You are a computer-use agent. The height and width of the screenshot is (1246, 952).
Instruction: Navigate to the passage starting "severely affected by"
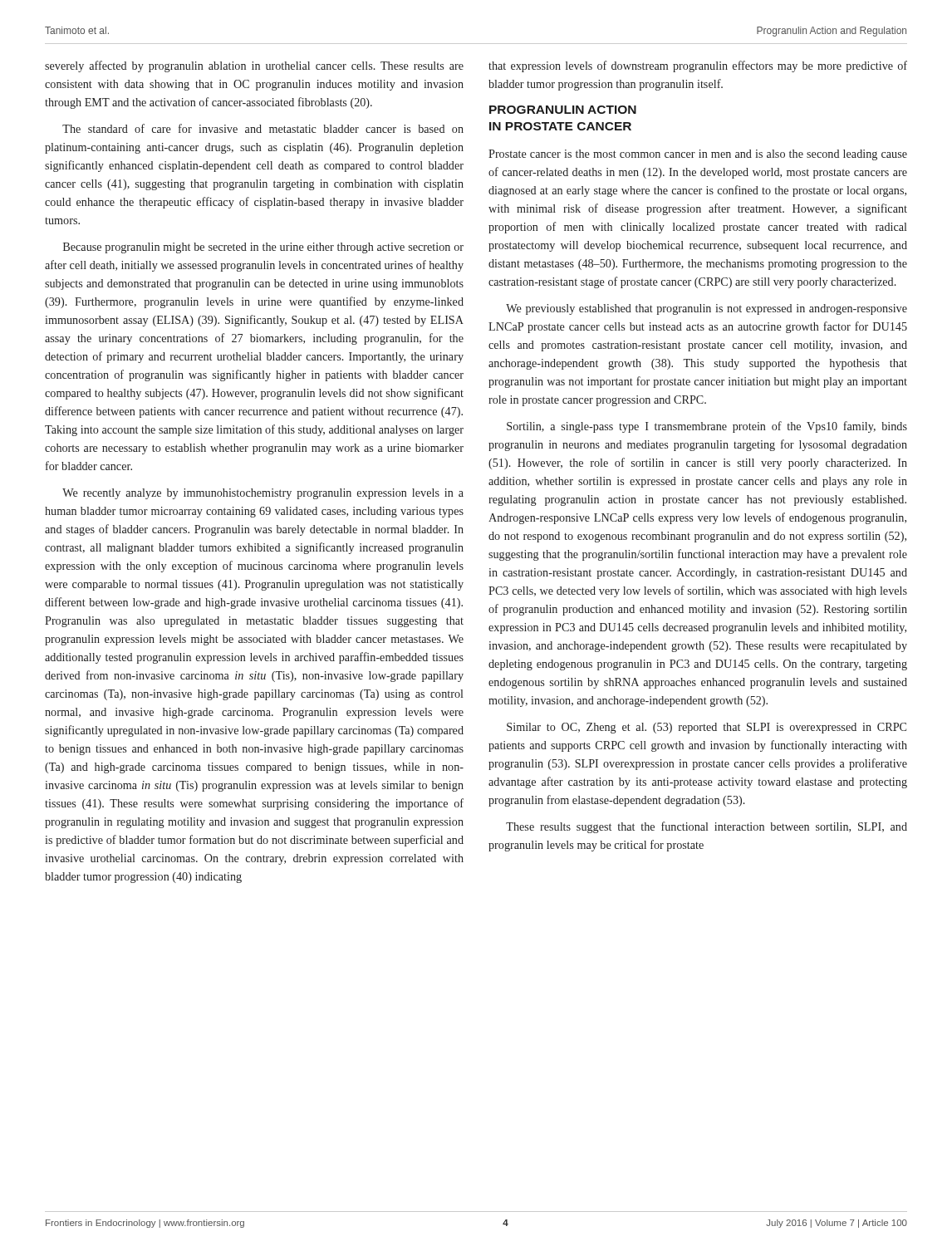click(x=254, y=66)
